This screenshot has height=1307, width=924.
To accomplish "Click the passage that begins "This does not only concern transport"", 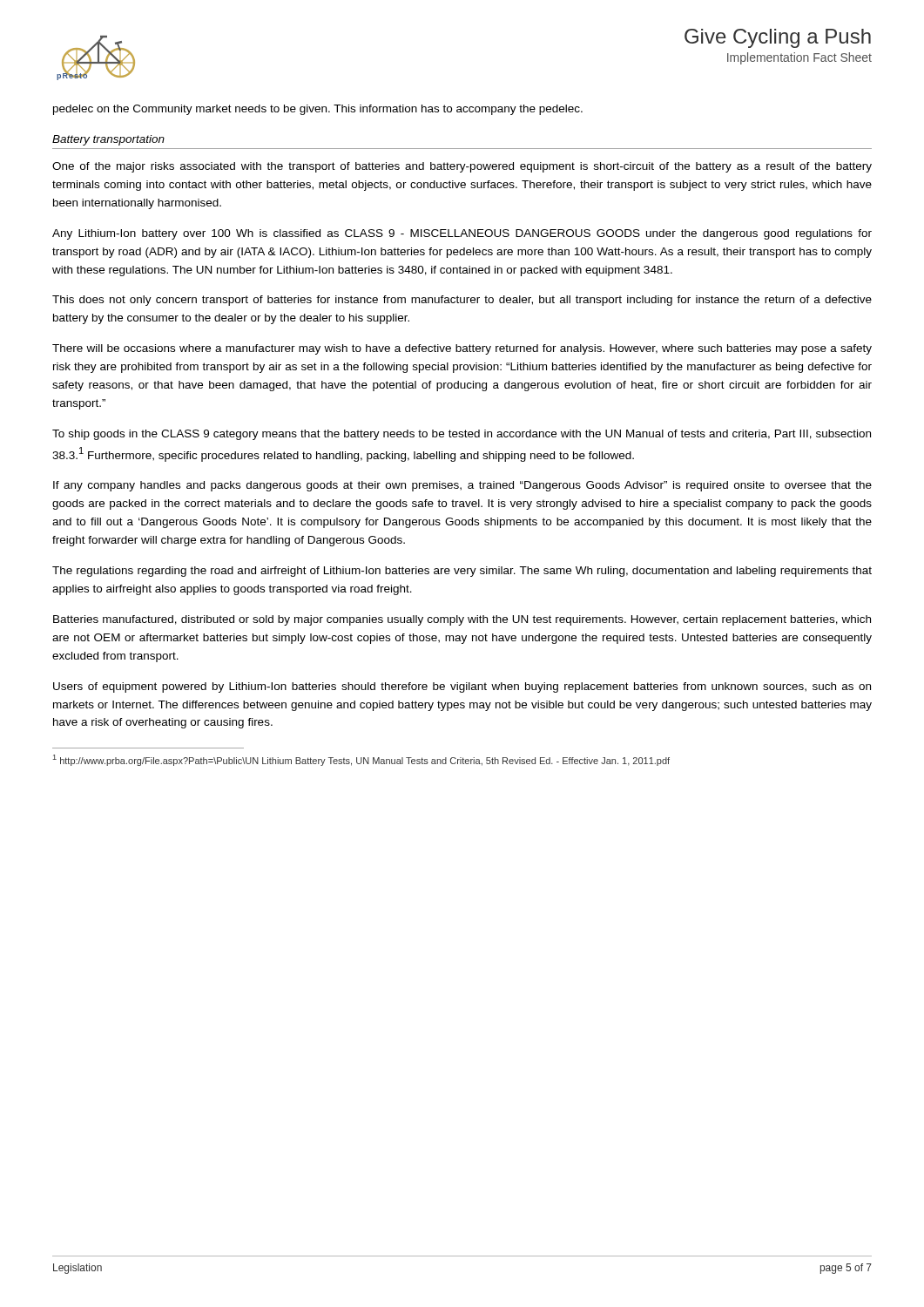I will pyautogui.click(x=462, y=309).
